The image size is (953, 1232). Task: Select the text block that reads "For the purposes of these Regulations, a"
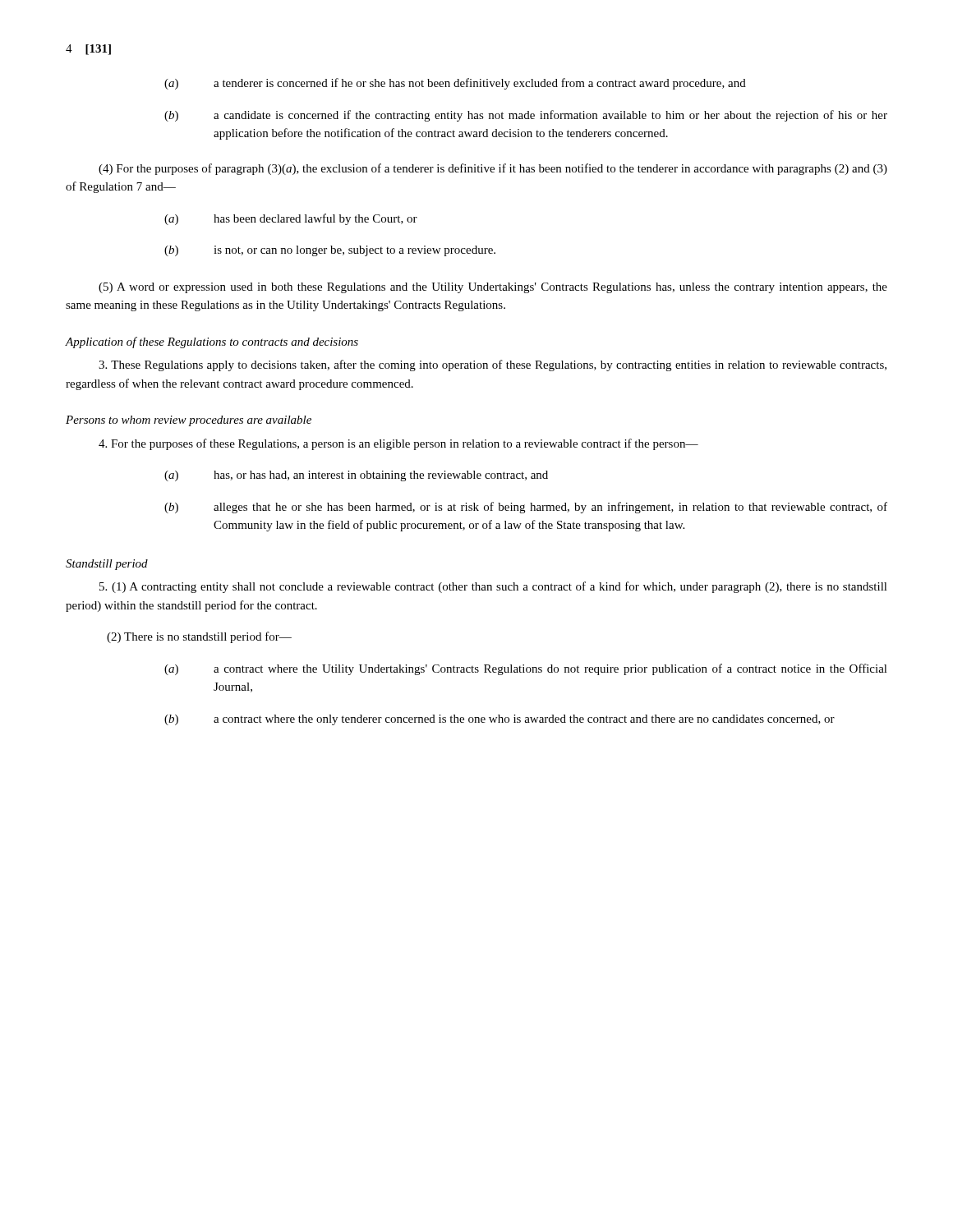click(398, 443)
